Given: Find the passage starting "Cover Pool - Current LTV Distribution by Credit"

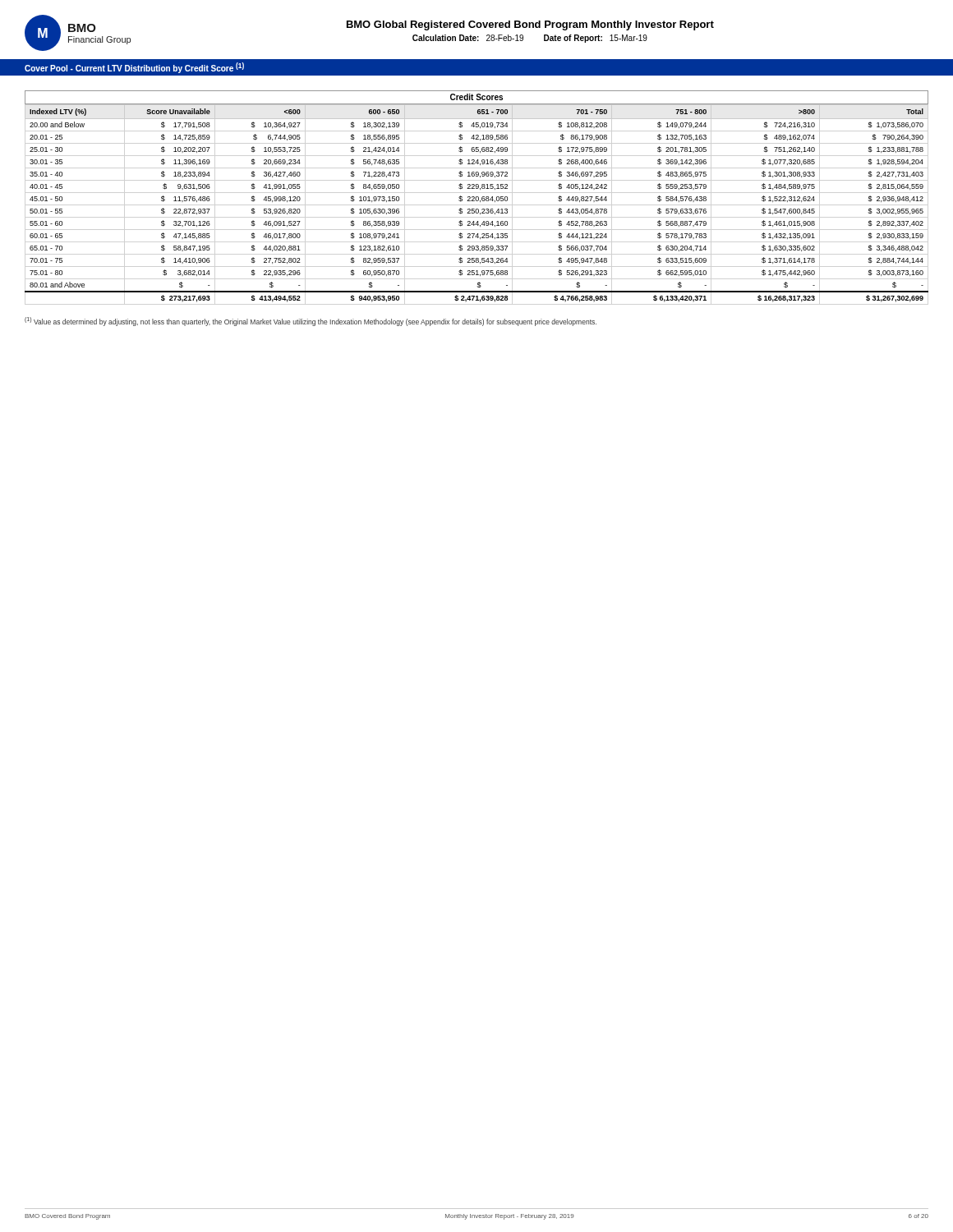Looking at the screenshot, I should 134,68.
